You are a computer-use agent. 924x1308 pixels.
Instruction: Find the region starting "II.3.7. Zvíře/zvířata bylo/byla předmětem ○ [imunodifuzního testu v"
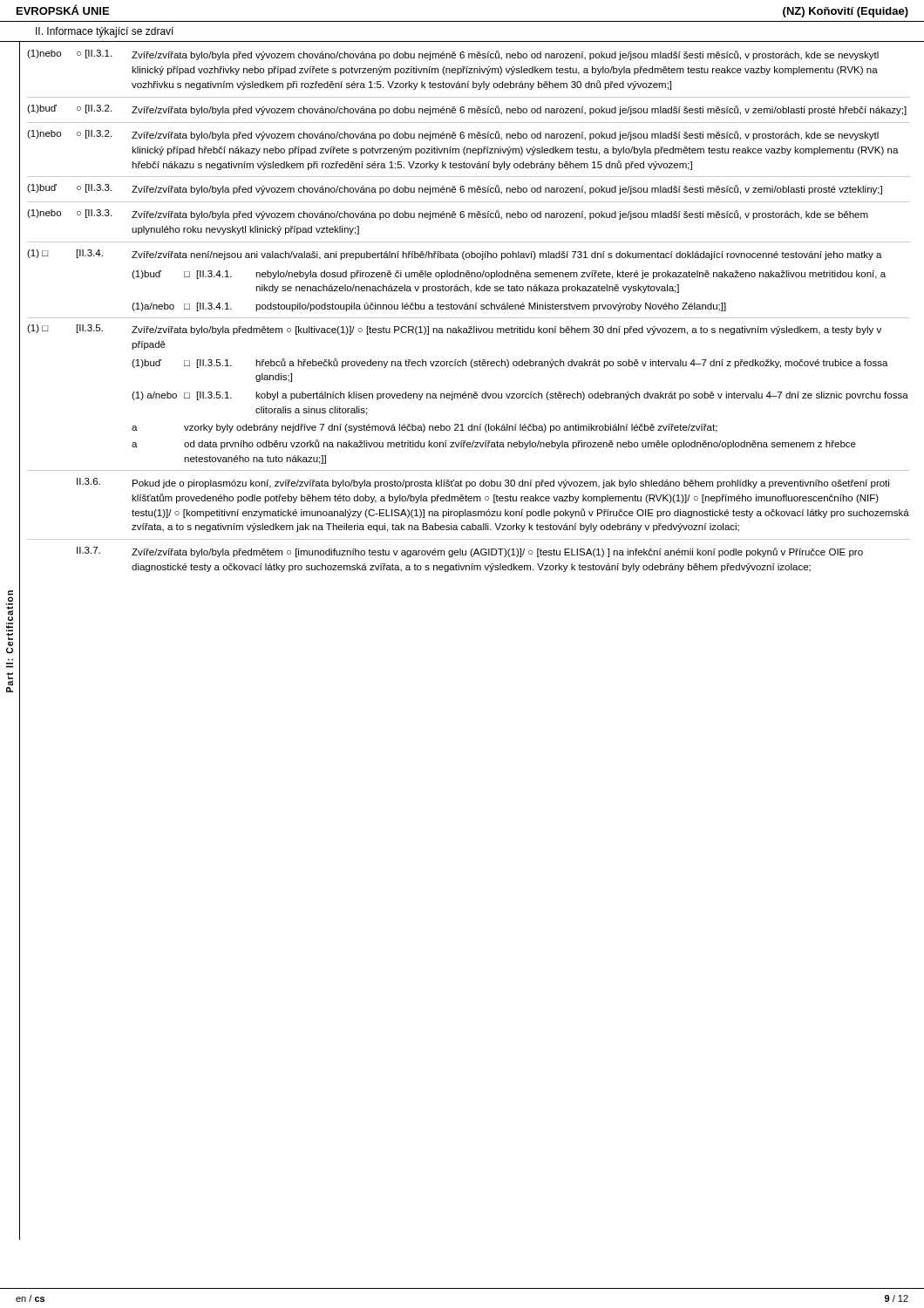click(x=493, y=560)
